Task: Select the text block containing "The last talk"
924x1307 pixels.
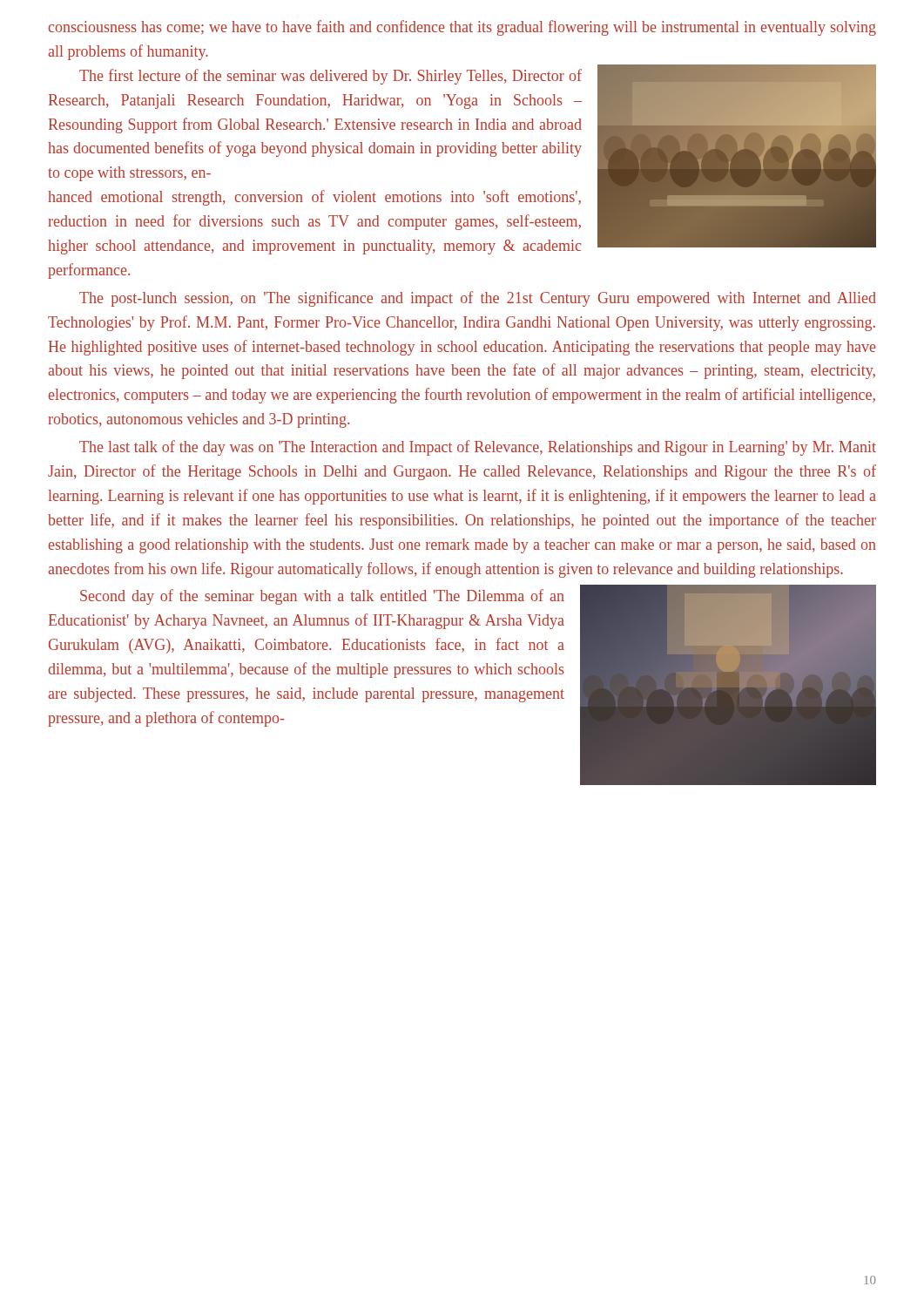Action: click(x=462, y=509)
